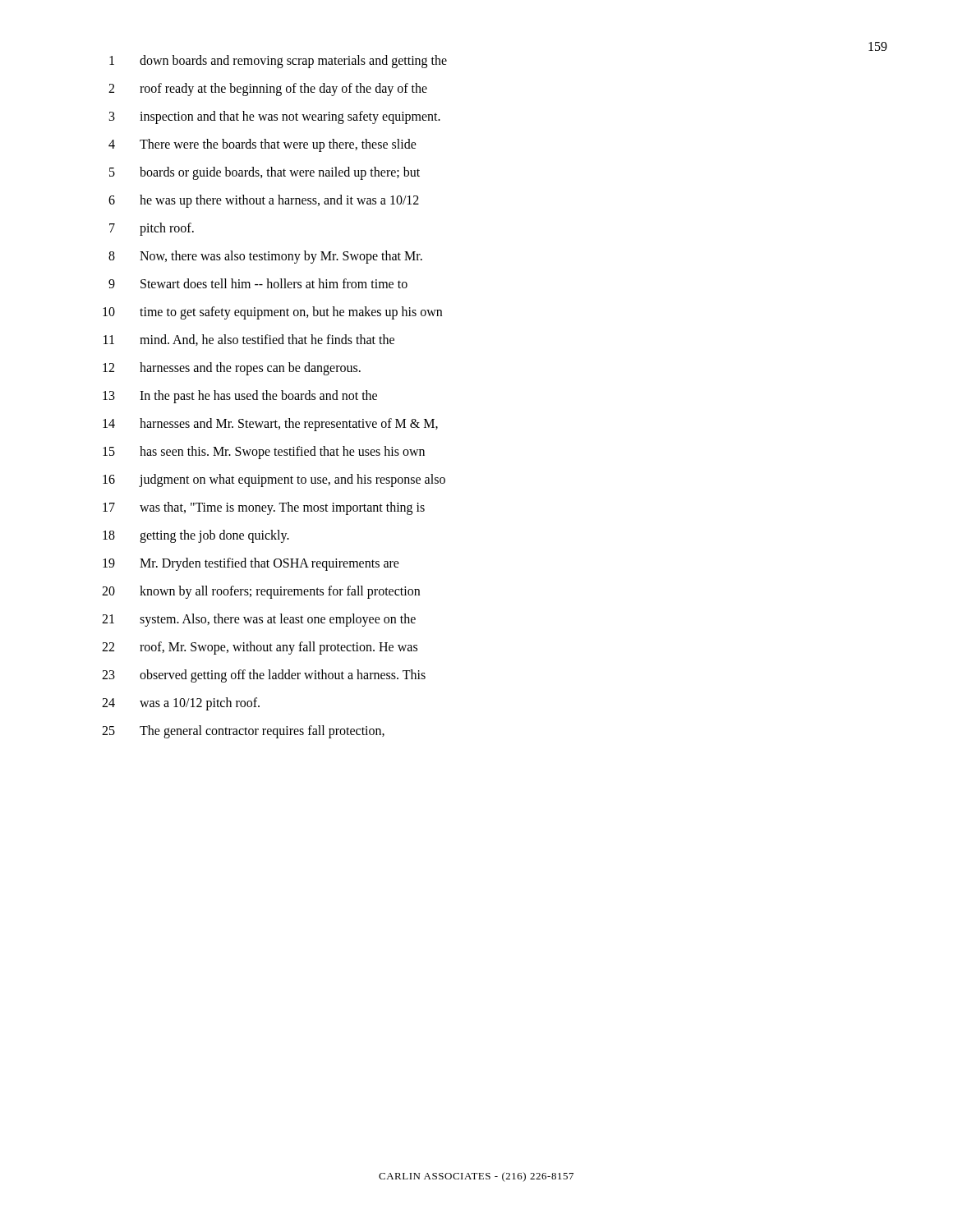Navigate to the text block starting "20 known by all"
Screen dimensions: 1232x953
(243, 591)
